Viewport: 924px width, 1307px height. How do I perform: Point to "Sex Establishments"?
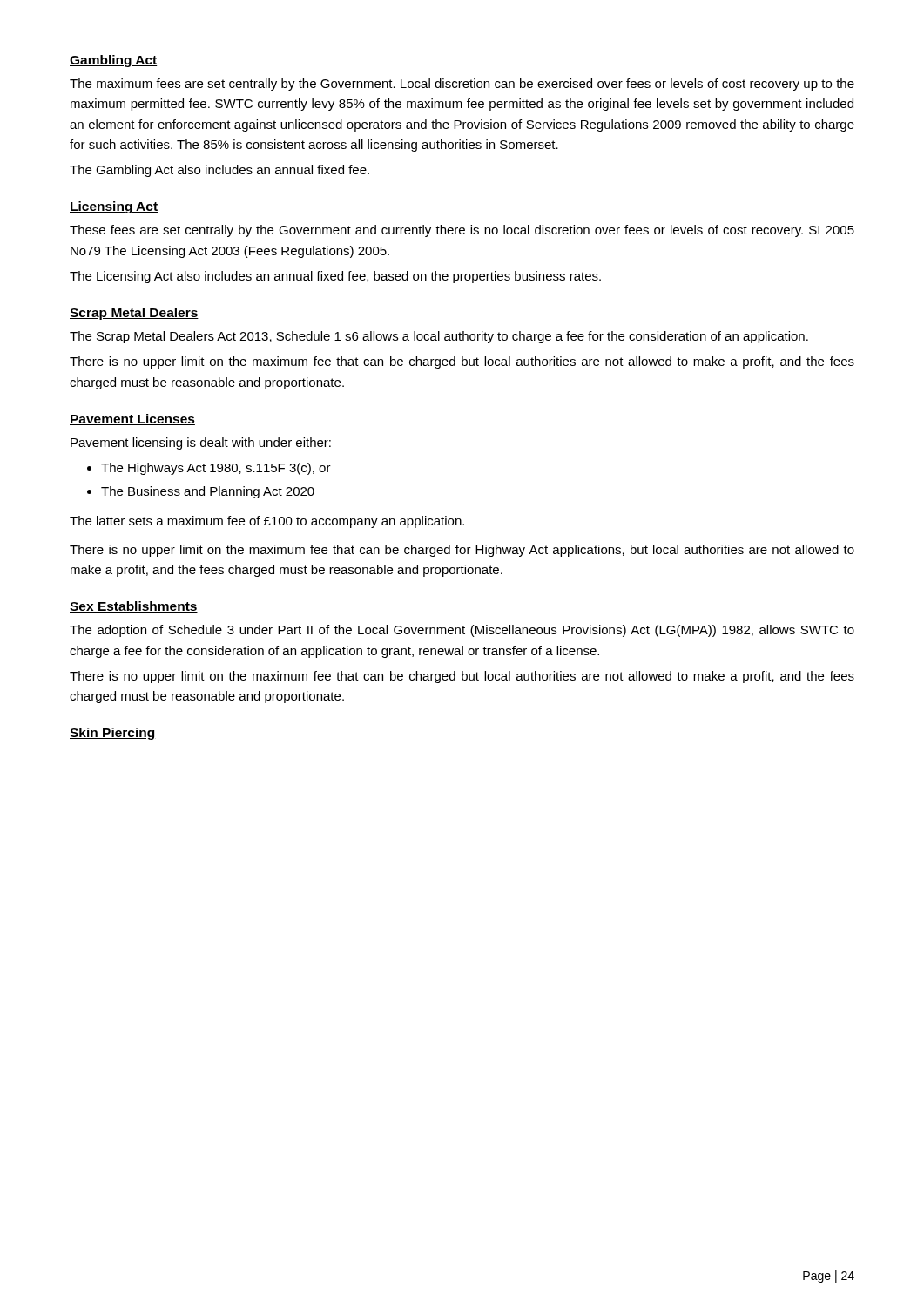pos(133,606)
